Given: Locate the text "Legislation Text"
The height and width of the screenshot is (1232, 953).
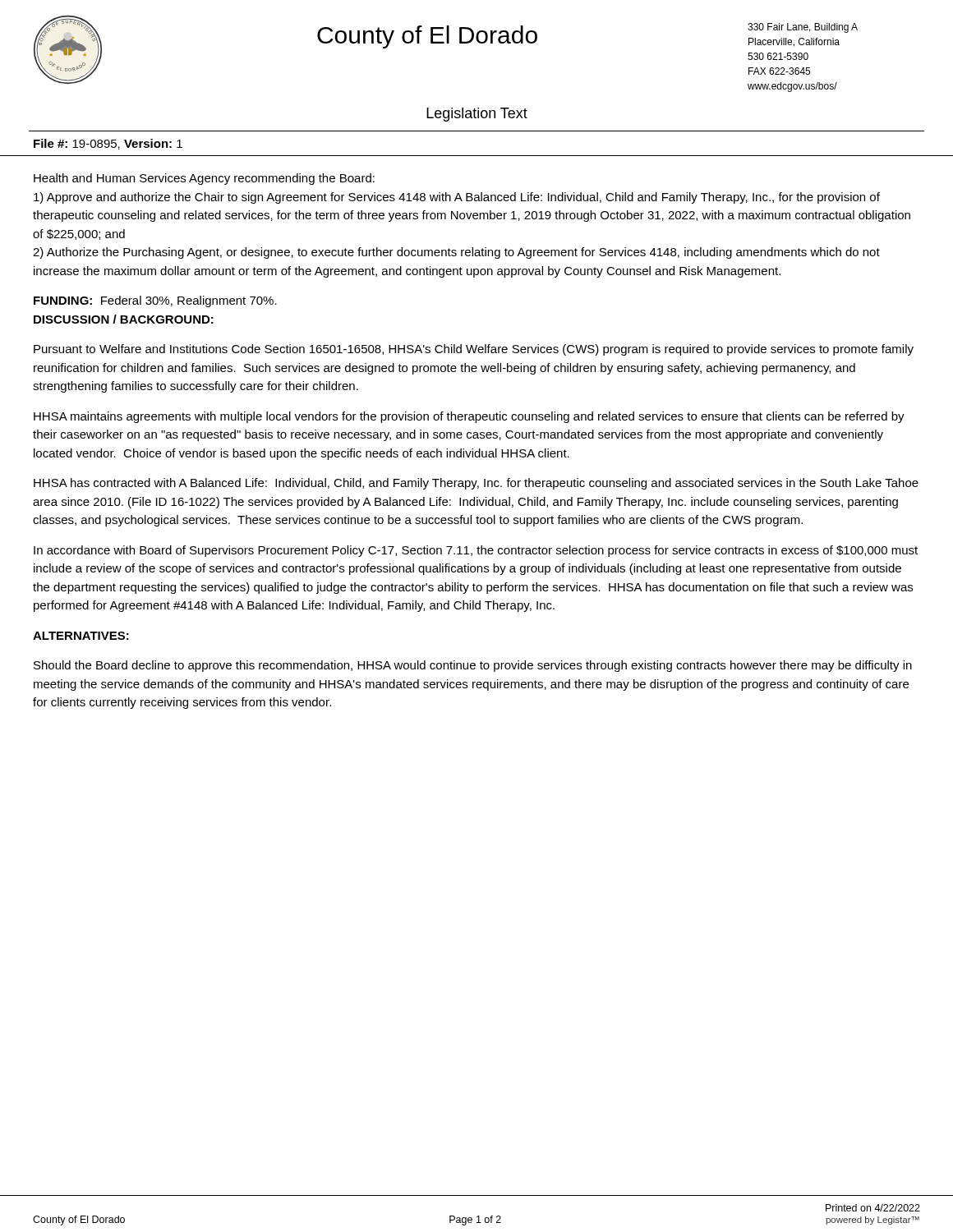Looking at the screenshot, I should [x=476, y=113].
